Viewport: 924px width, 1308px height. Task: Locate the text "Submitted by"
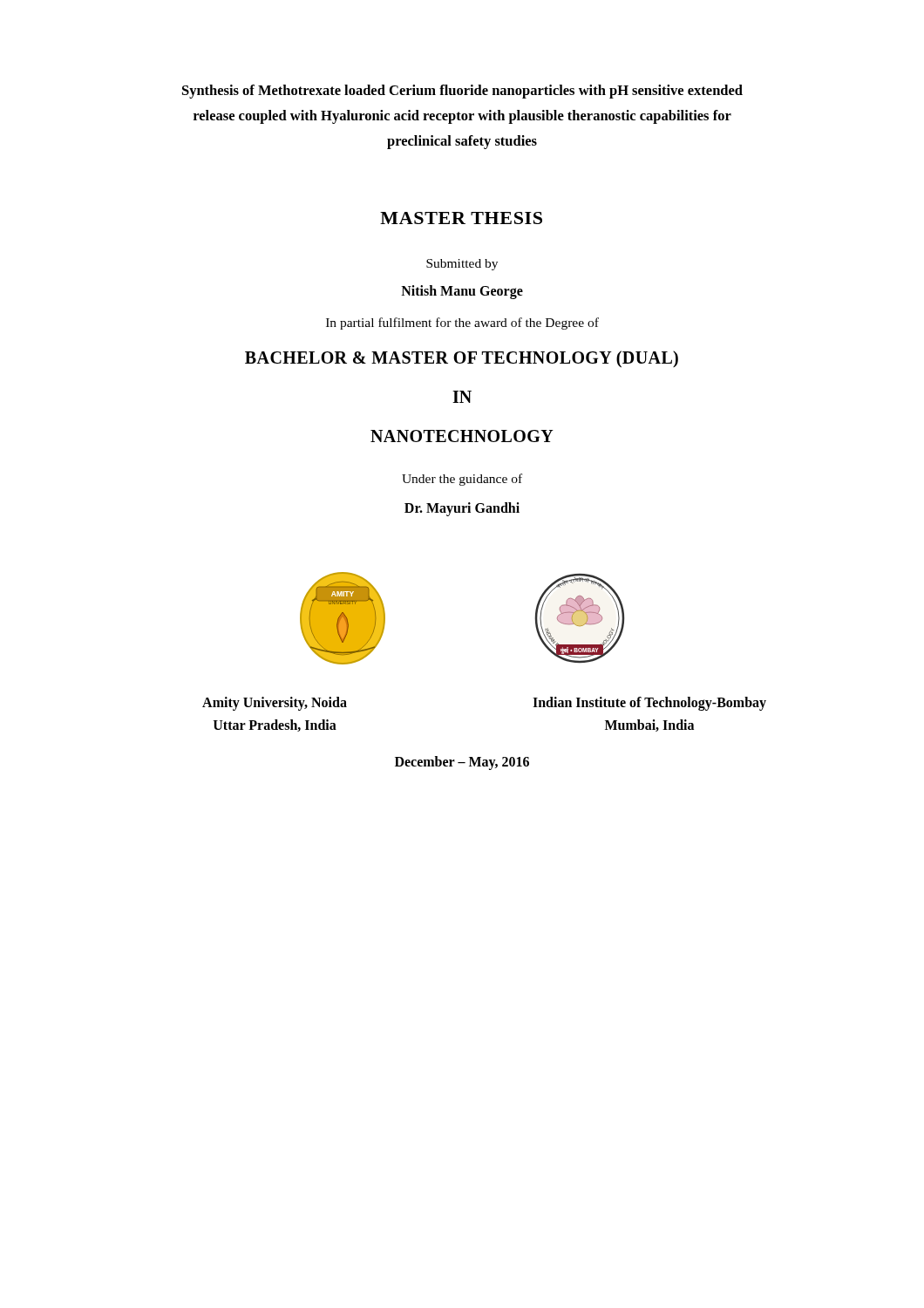(462, 263)
